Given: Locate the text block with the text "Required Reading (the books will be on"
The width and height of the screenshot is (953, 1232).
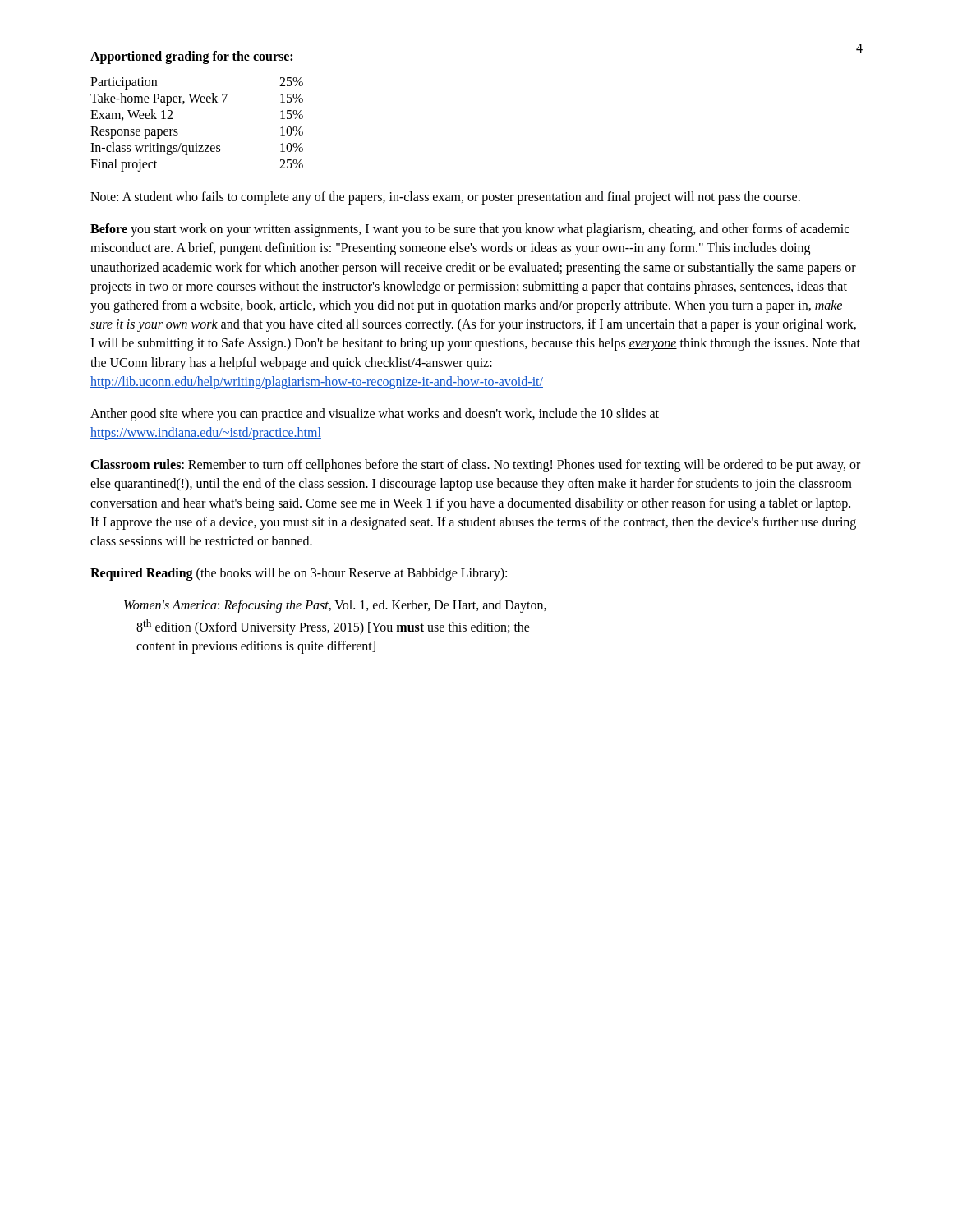Looking at the screenshot, I should 299,573.
